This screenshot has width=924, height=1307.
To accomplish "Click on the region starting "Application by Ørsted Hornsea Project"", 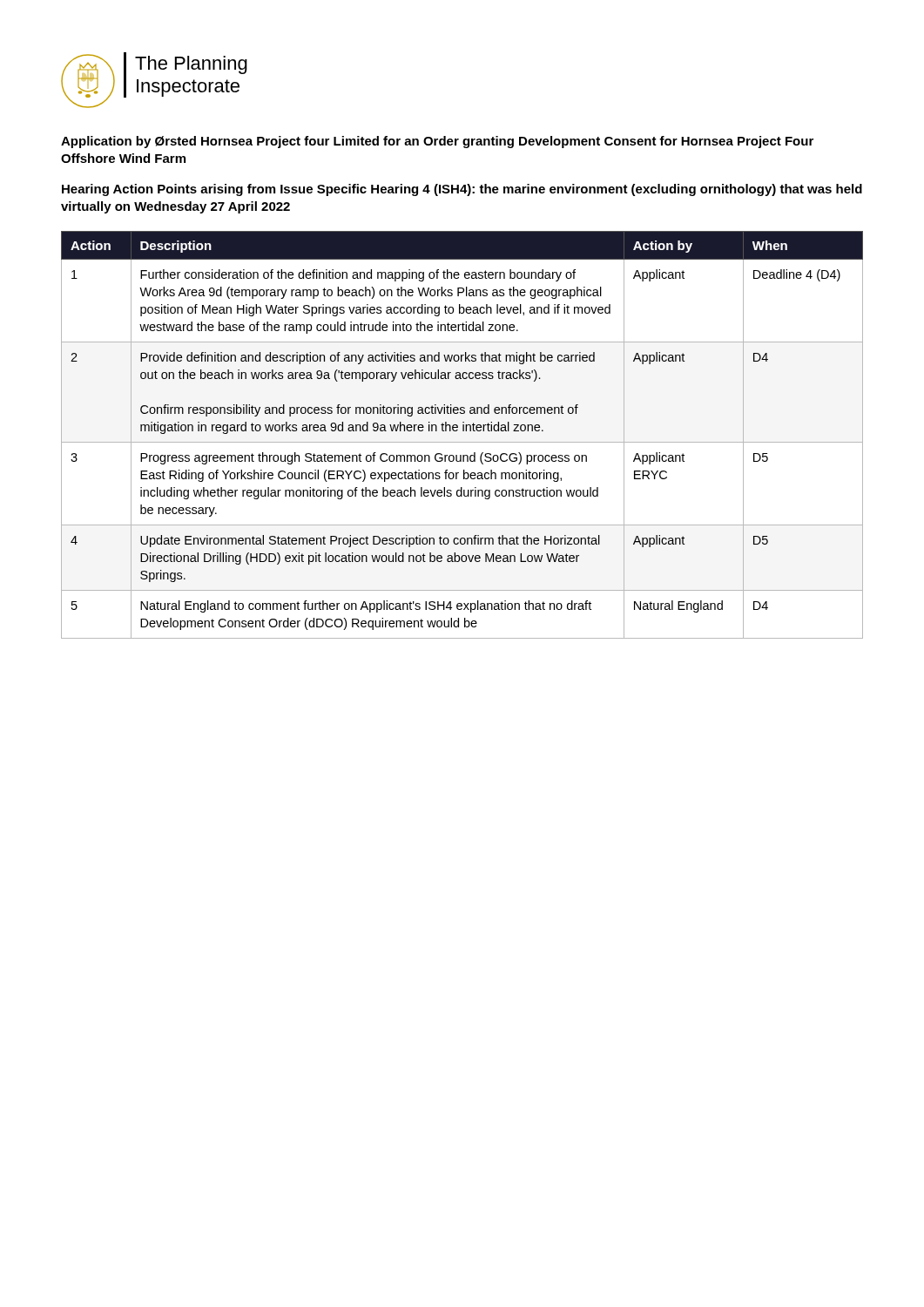I will pyautogui.click(x=462, y=174).
